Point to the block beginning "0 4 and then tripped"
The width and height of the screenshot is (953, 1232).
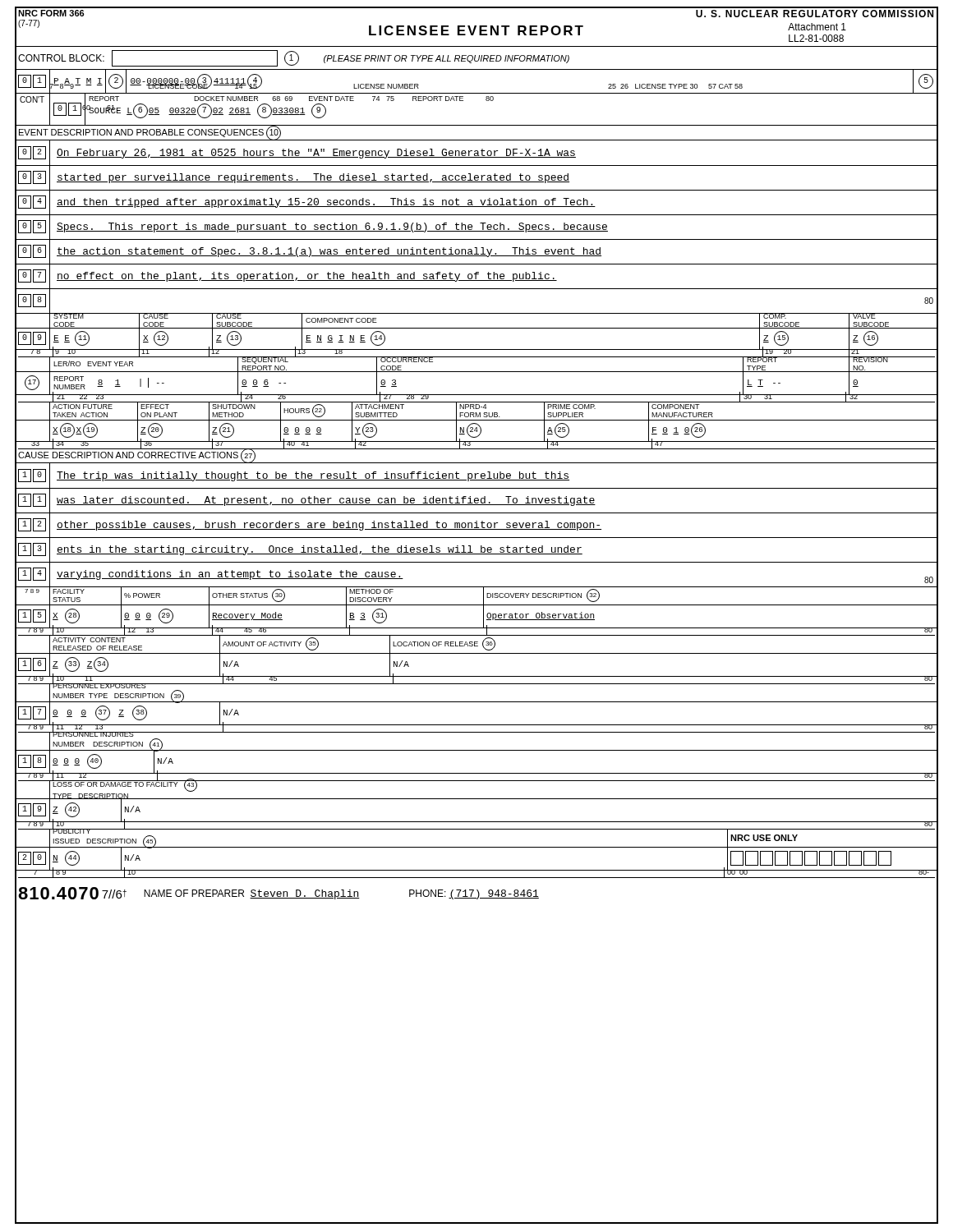click(x=476, y=202)
